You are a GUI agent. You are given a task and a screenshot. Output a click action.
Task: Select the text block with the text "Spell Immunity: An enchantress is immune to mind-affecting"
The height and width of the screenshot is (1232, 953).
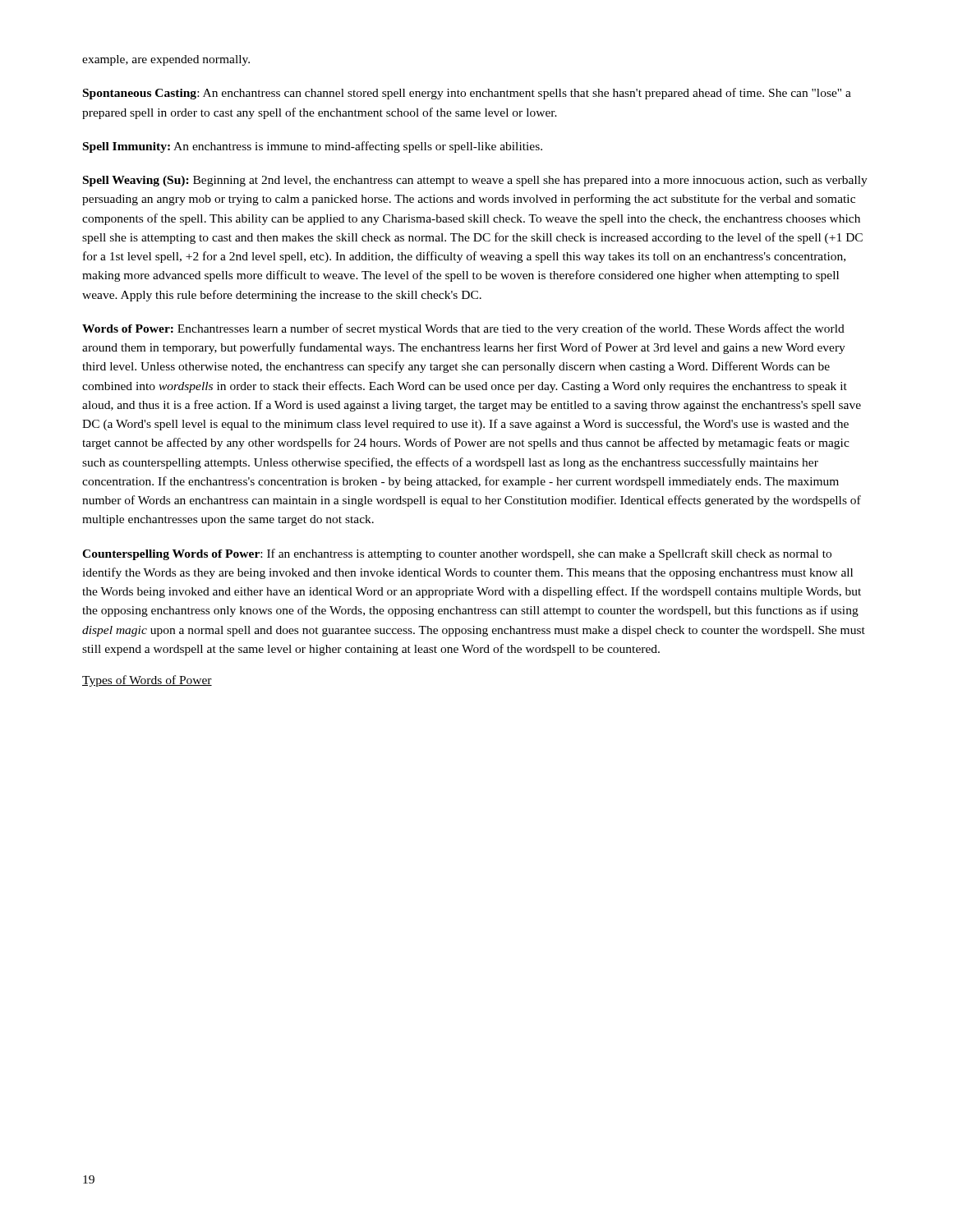pos(313,146)
